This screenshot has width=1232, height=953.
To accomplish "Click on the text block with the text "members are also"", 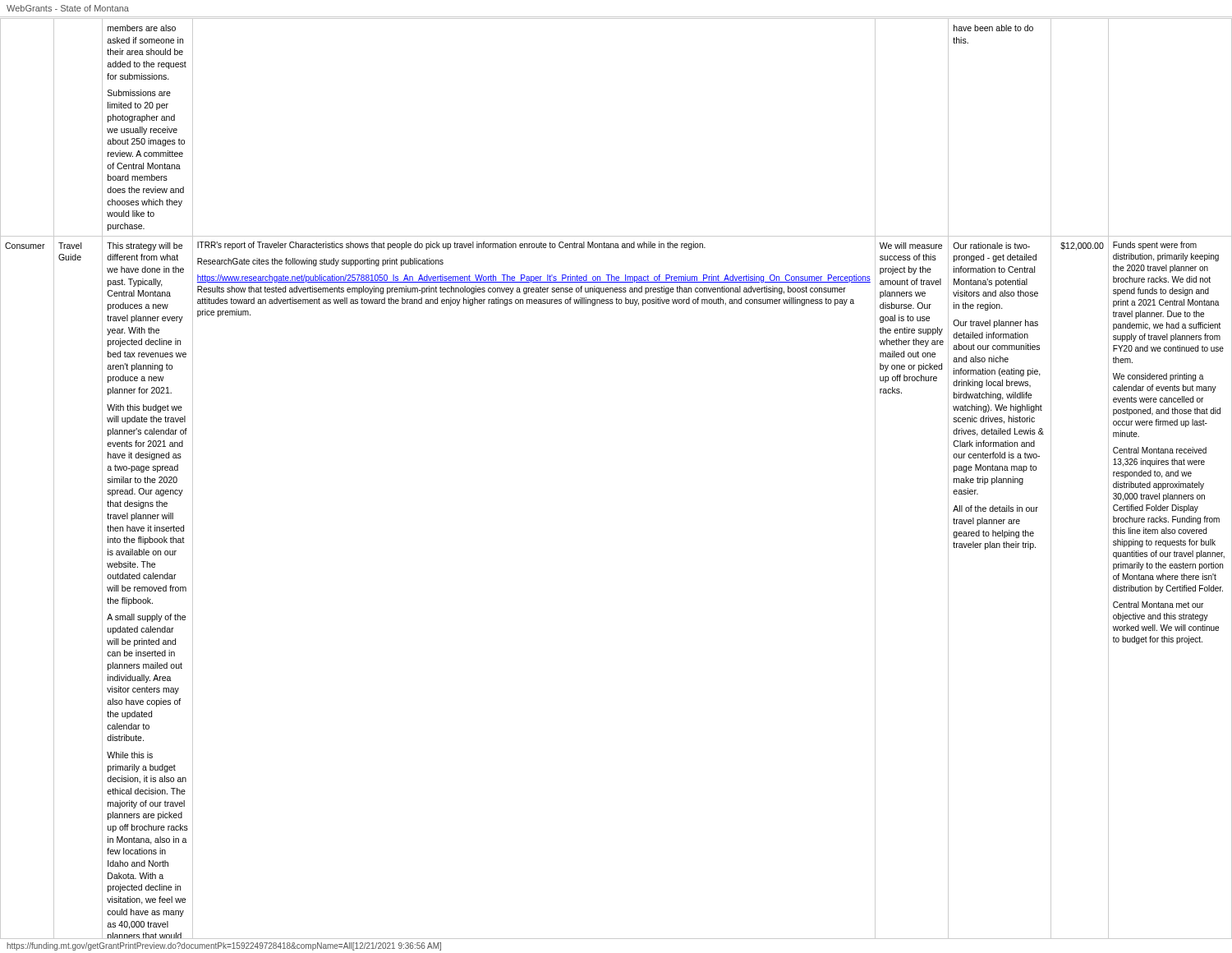I will [x=147, y=127].
